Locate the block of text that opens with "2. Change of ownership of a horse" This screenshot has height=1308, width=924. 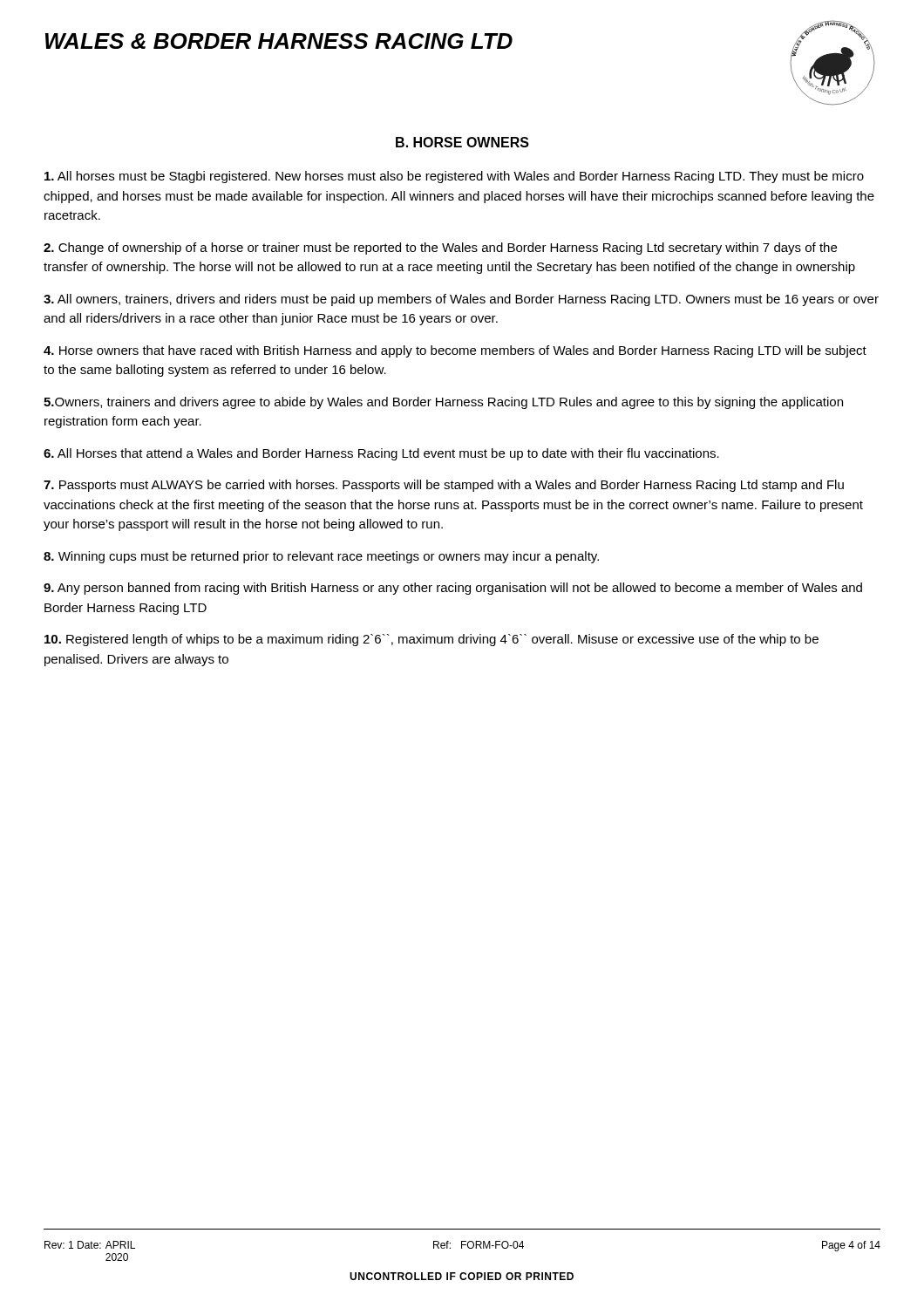tap(449, 257)
